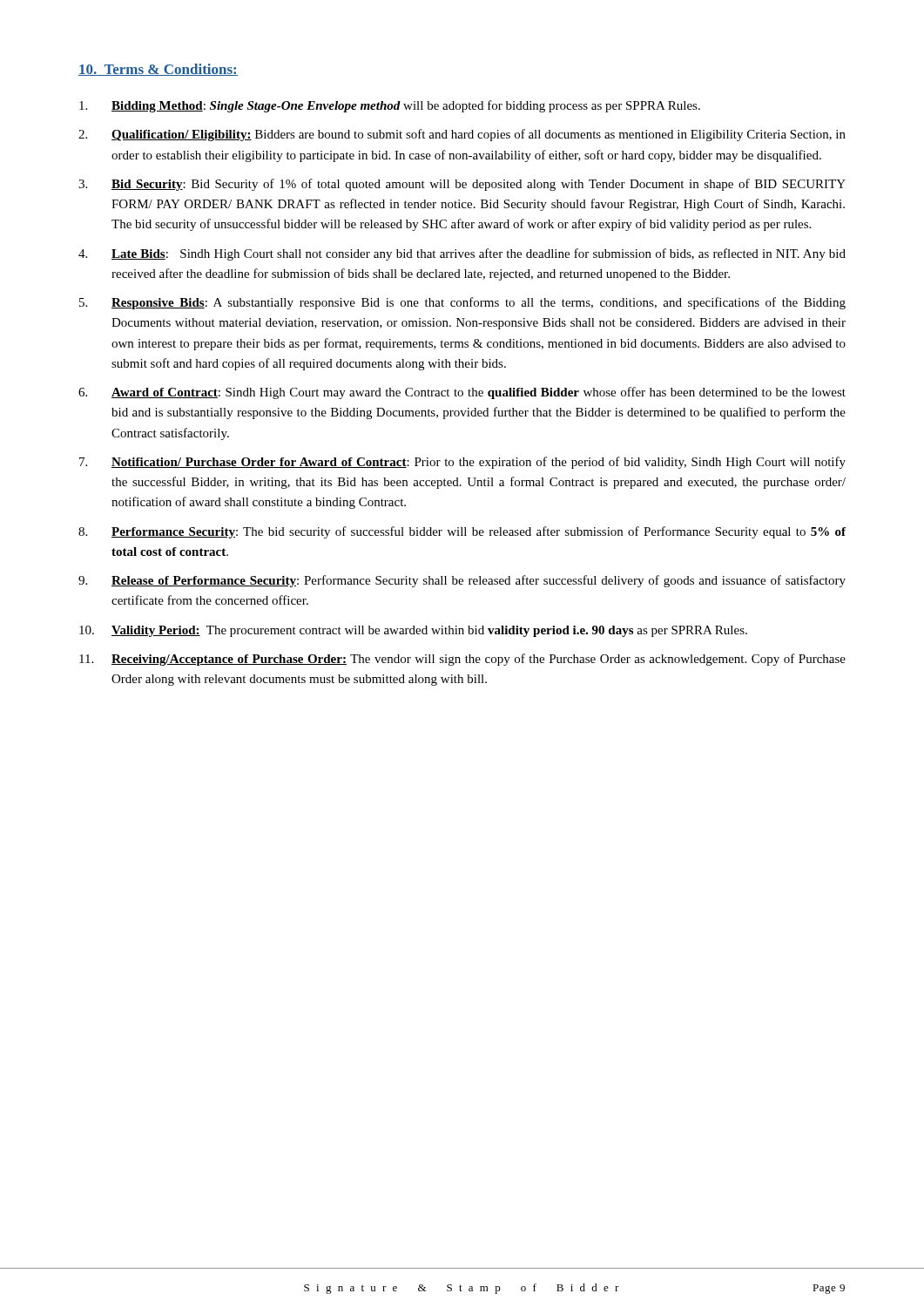Find the block on this page that starts "Qualification/ Eligibility: Bidders are bound to submit soft"

click(x=479, y=145)
